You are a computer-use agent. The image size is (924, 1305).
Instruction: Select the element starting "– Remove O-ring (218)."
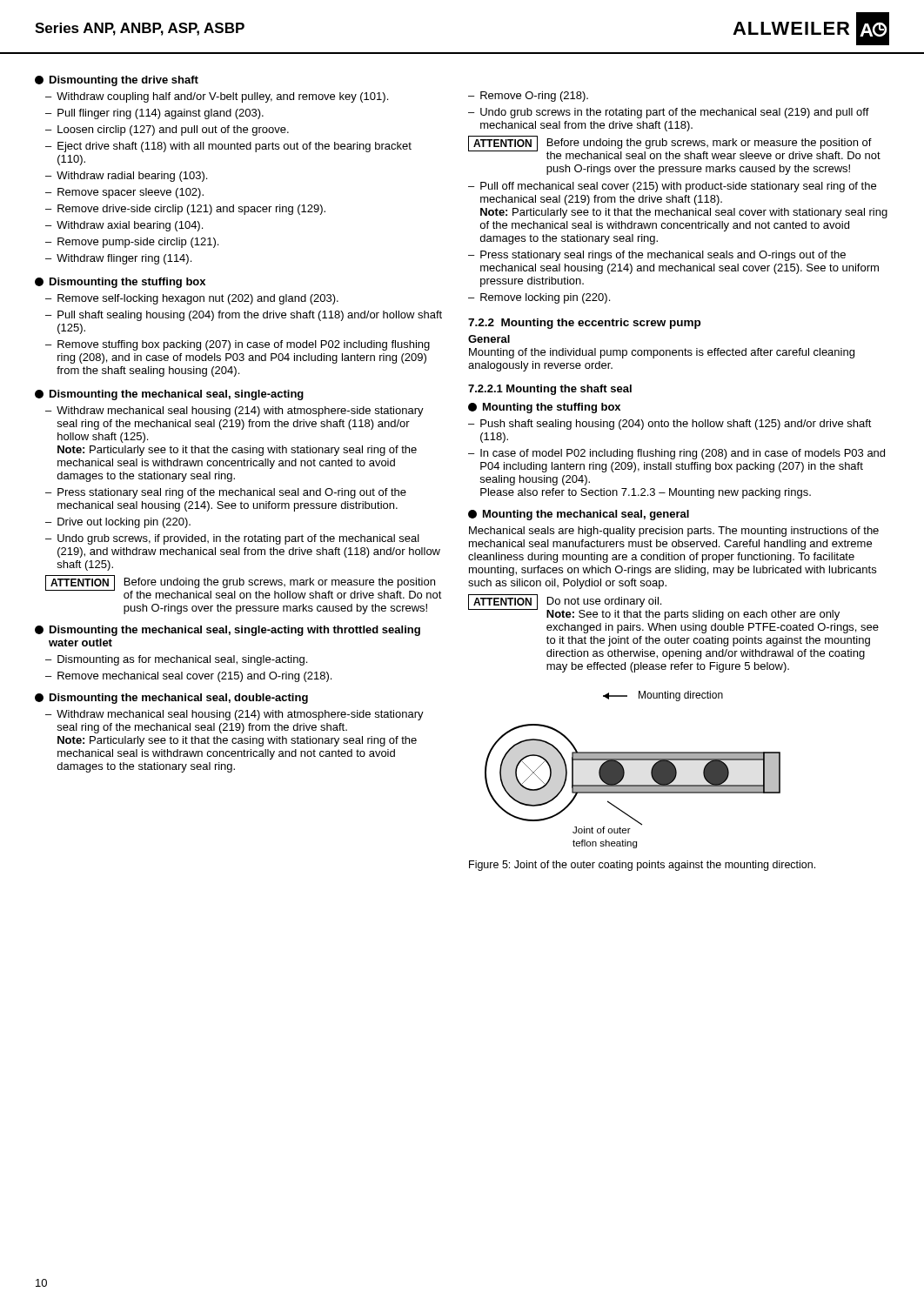[528, 97]
